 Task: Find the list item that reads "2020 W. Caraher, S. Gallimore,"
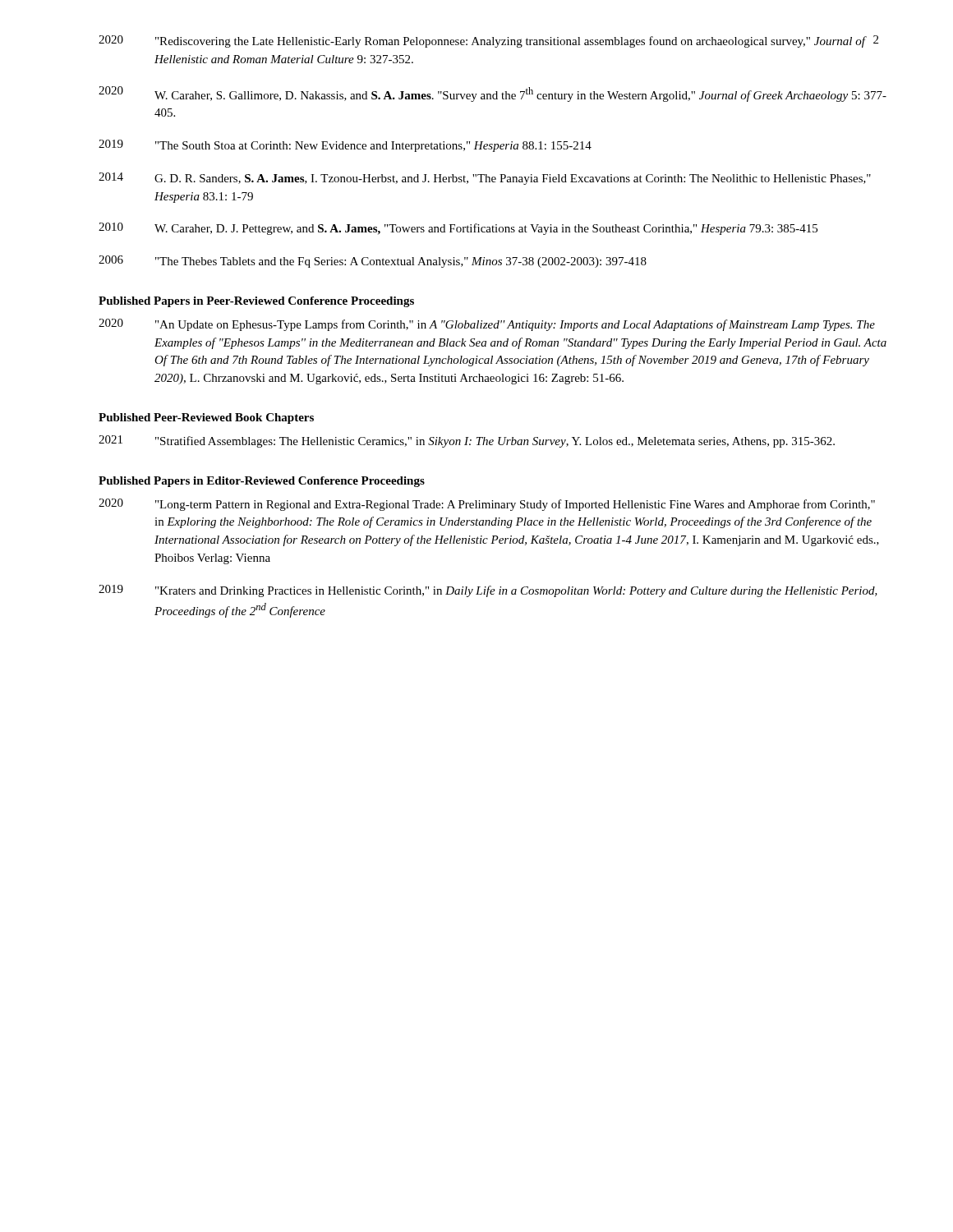pyautogui.click(x=493, y=103)
